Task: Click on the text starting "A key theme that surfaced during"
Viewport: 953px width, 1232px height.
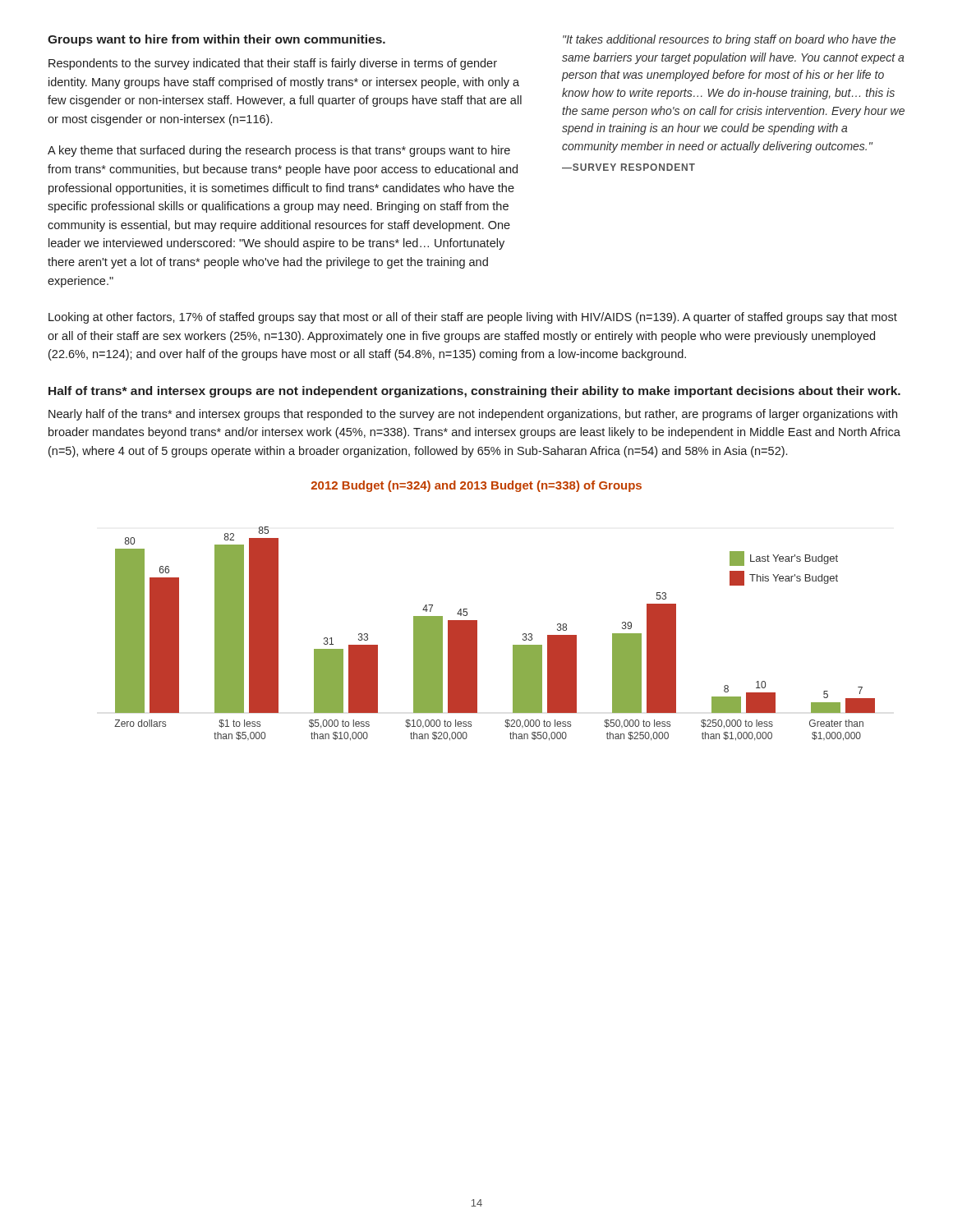Action: pos(283,216)
